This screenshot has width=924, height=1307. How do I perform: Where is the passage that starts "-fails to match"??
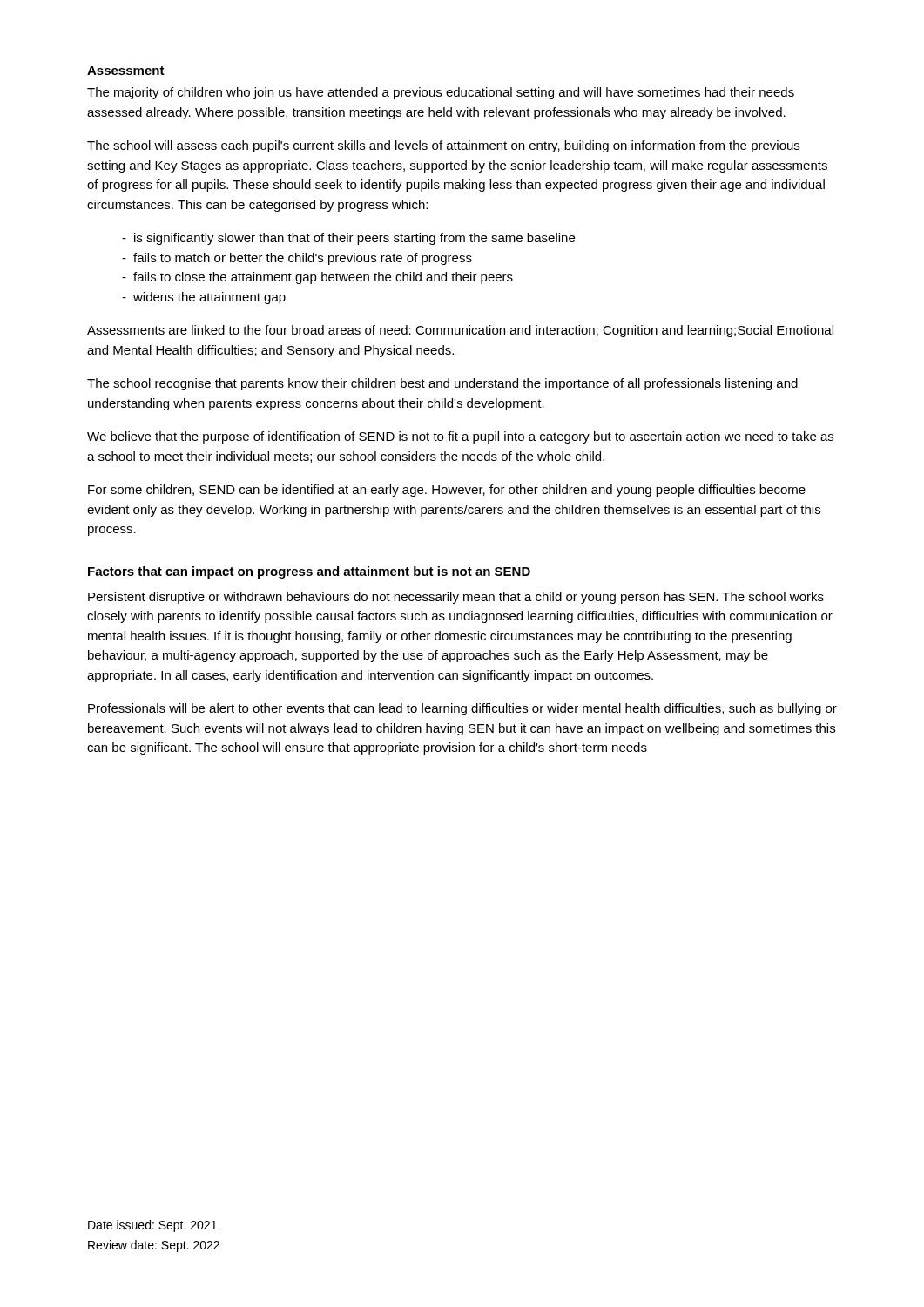point(297,258)
